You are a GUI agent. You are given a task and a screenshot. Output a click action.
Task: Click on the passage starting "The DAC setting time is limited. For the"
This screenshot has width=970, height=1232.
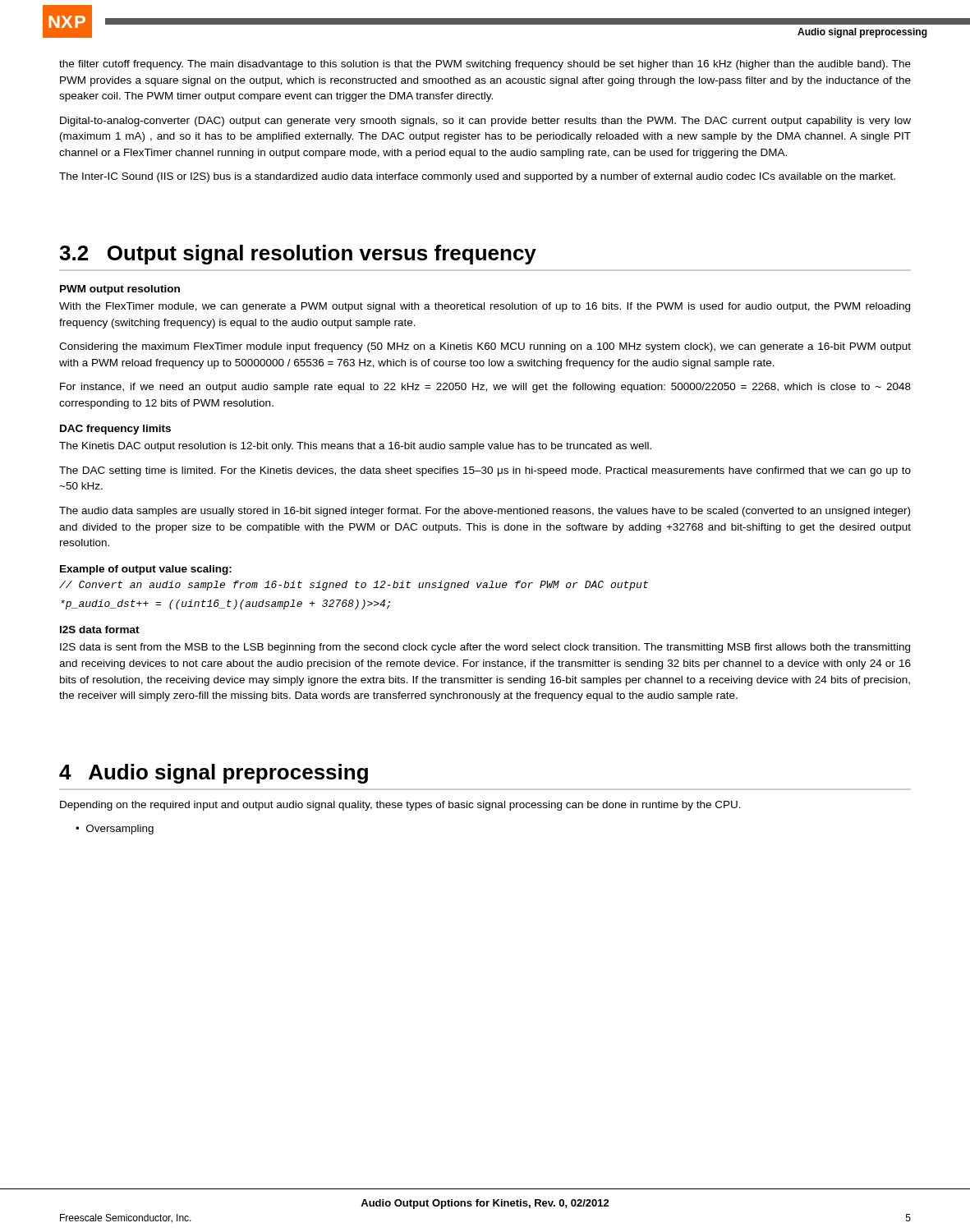coord(485,478)
